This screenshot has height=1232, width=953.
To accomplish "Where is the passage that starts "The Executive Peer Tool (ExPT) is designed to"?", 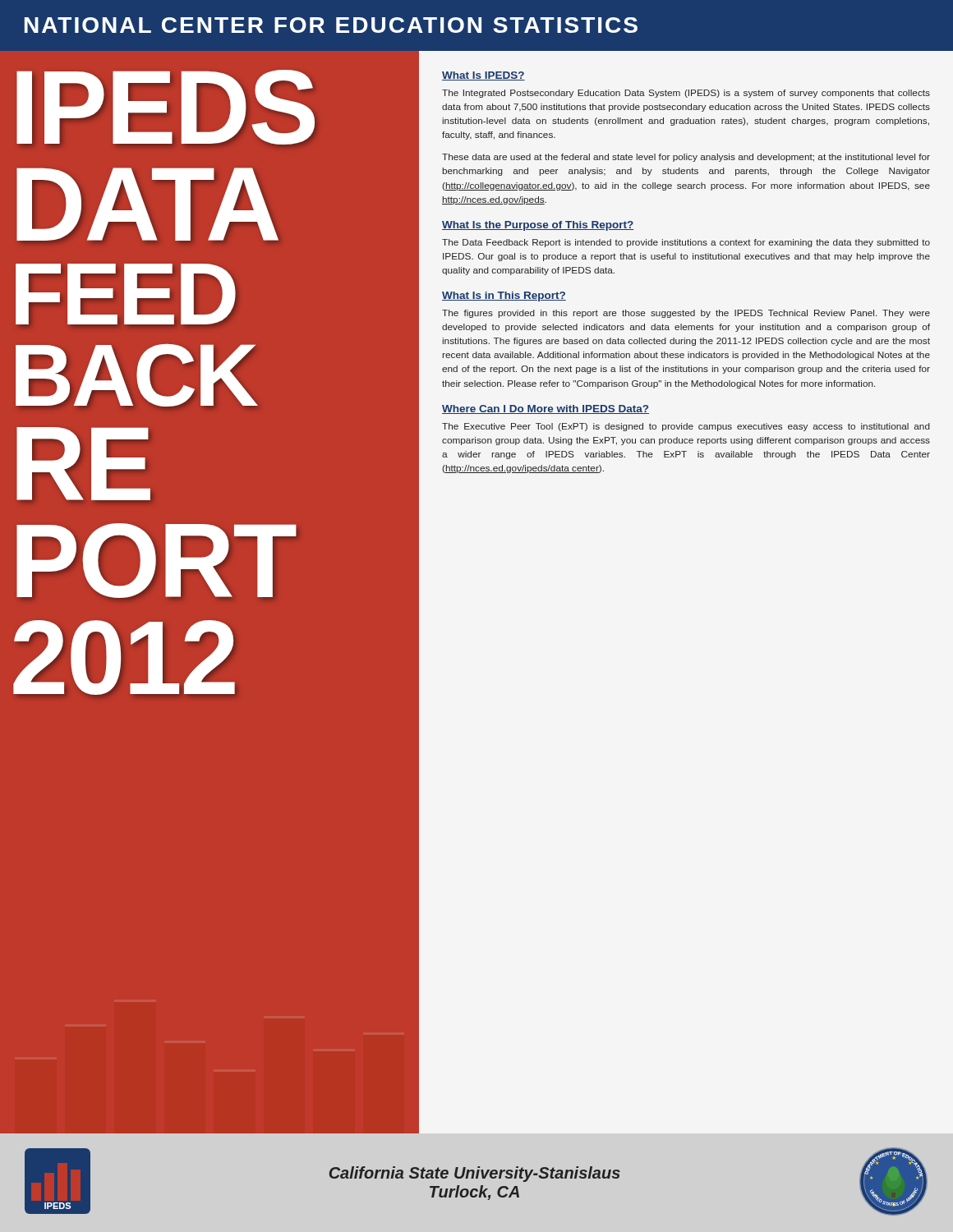I will pos(686,447).
